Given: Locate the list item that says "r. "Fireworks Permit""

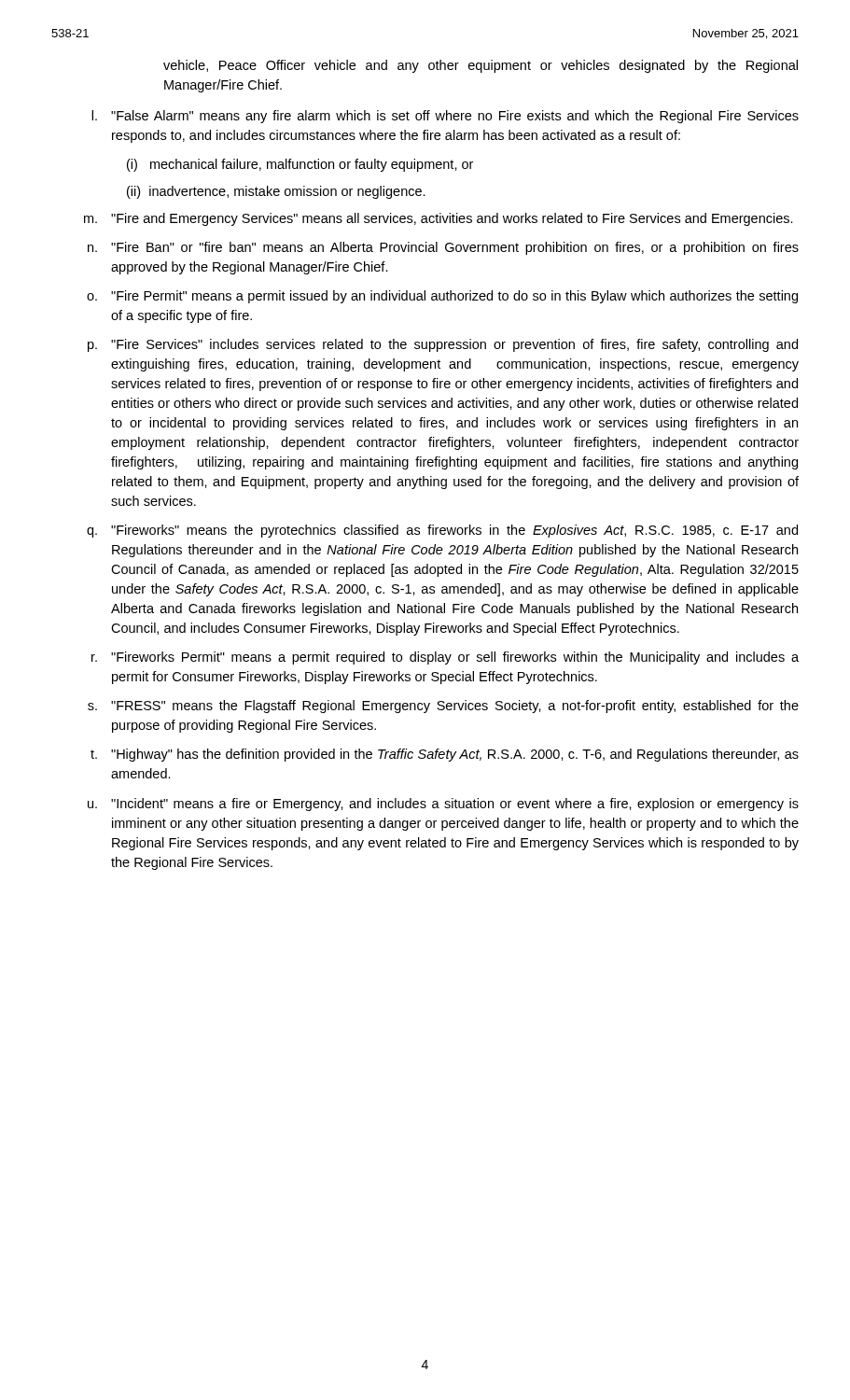Looking at the screenshot, I should [x=425, y=668].
